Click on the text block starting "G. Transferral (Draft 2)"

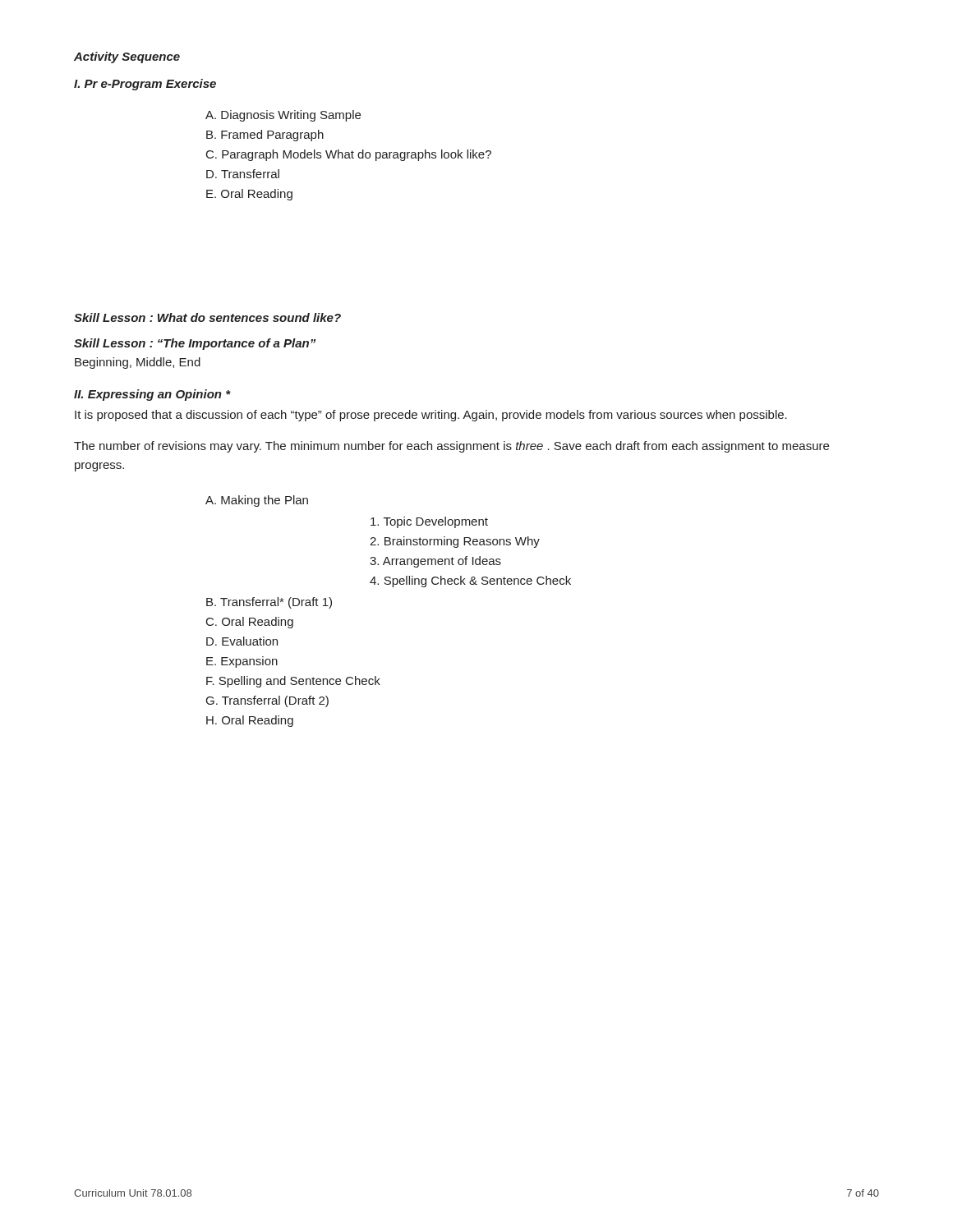tap(267, 700)
